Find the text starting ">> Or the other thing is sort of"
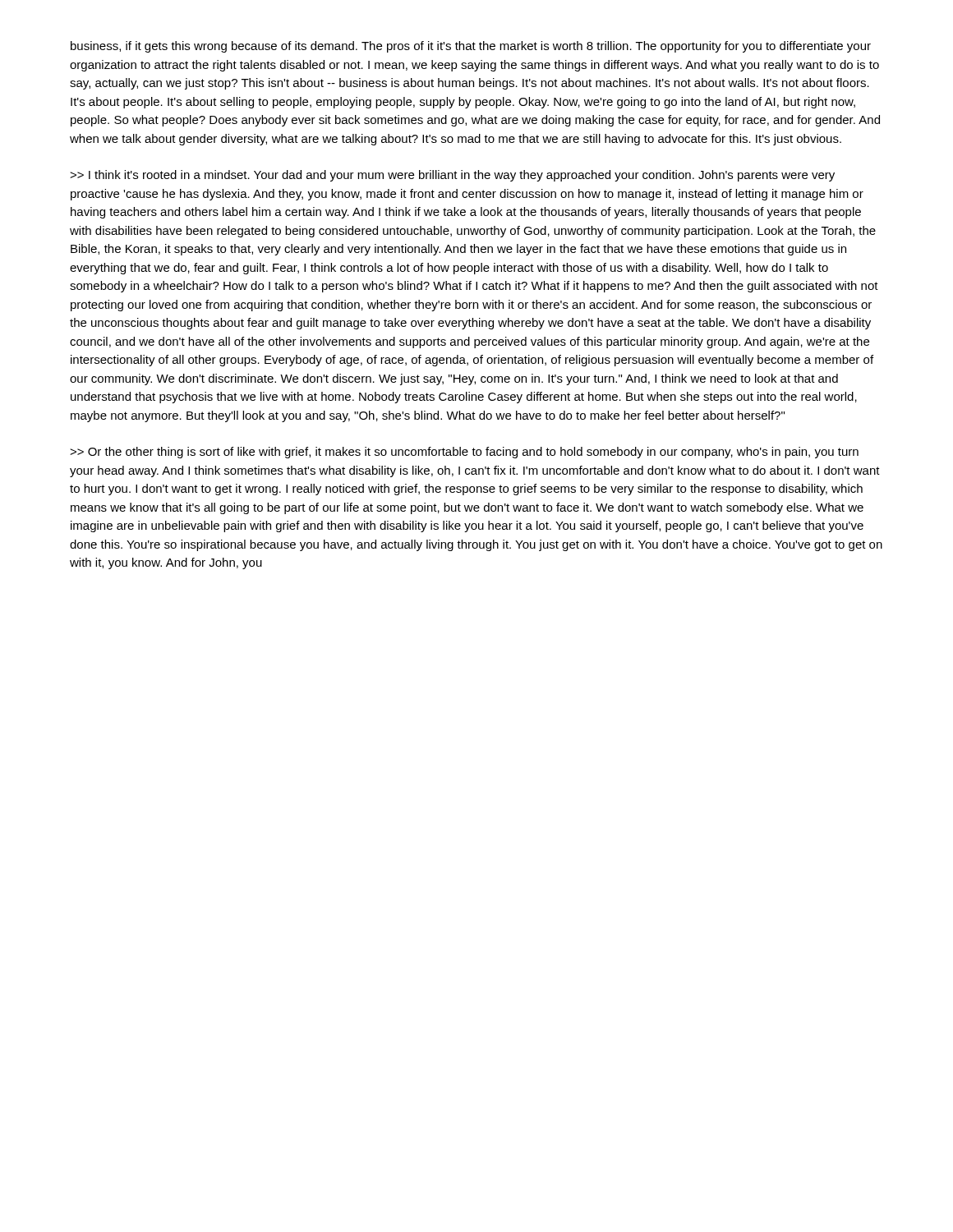953x1232 pixels. [x=476, y=507]
